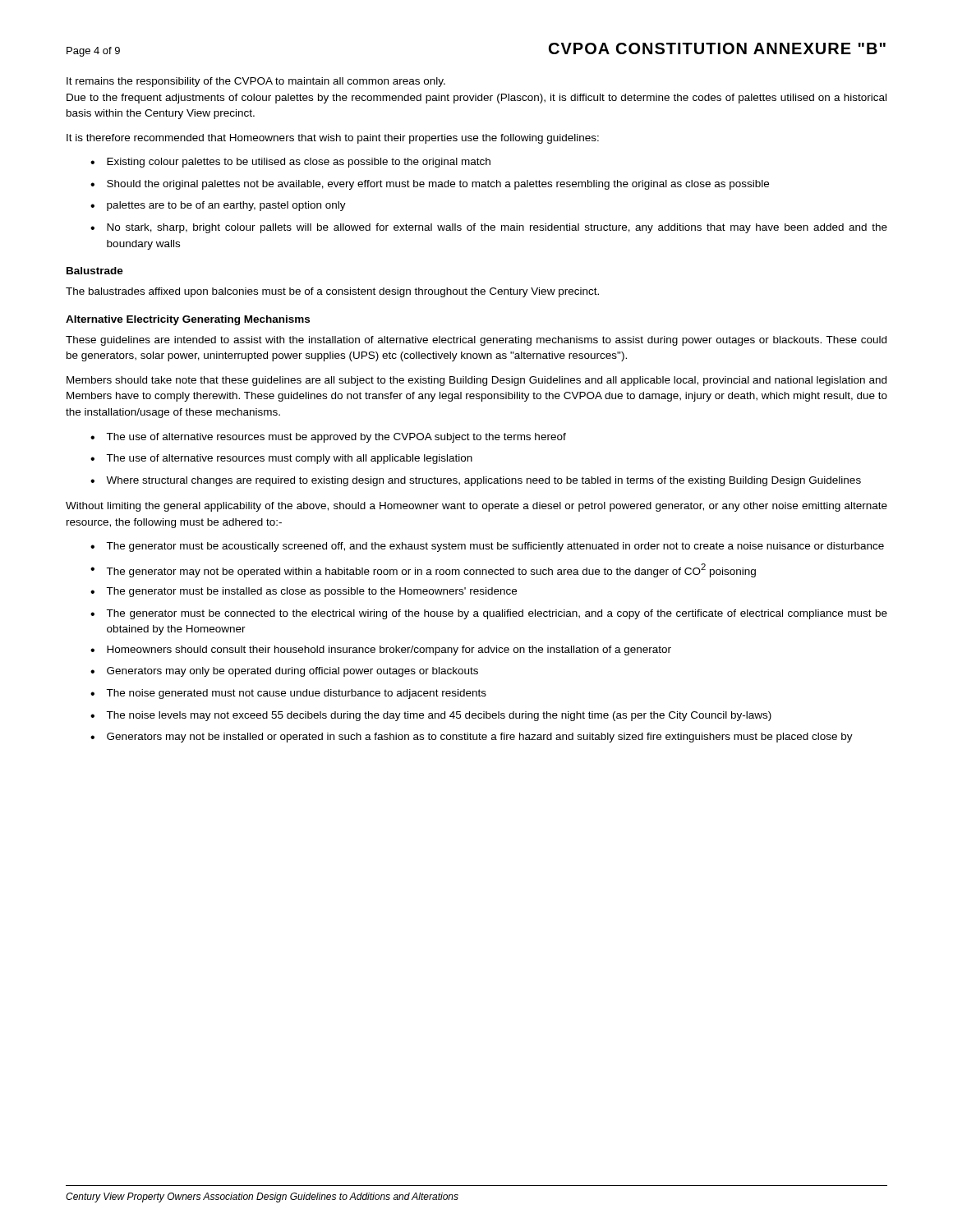Viewport: 953px width, 1232px height.
Task: Click on the passage starting "The generator may not be operated"
Action: [x=497, y=570]
